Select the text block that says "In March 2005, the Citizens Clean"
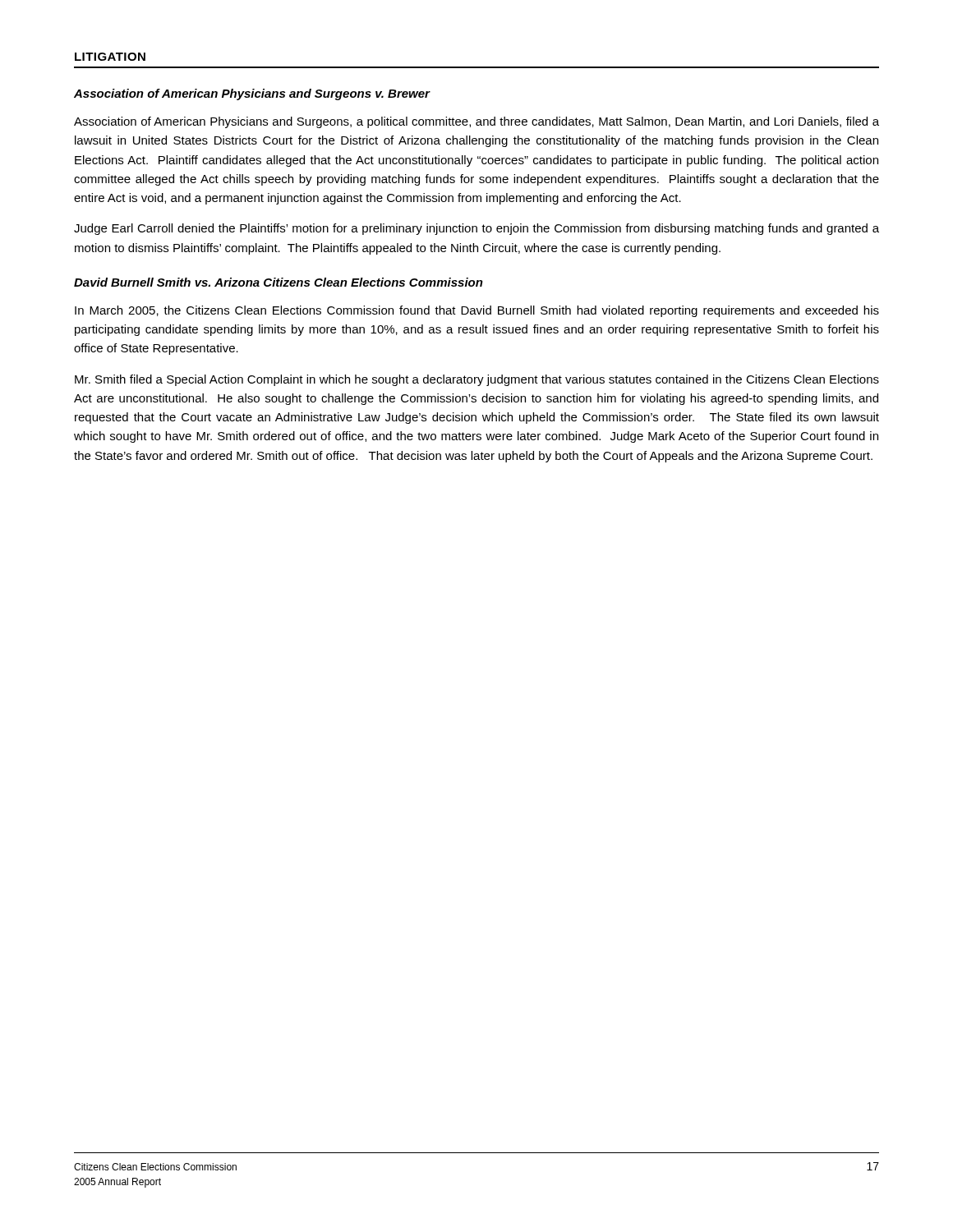953x1232 pixels. click(x=476, y=329)
